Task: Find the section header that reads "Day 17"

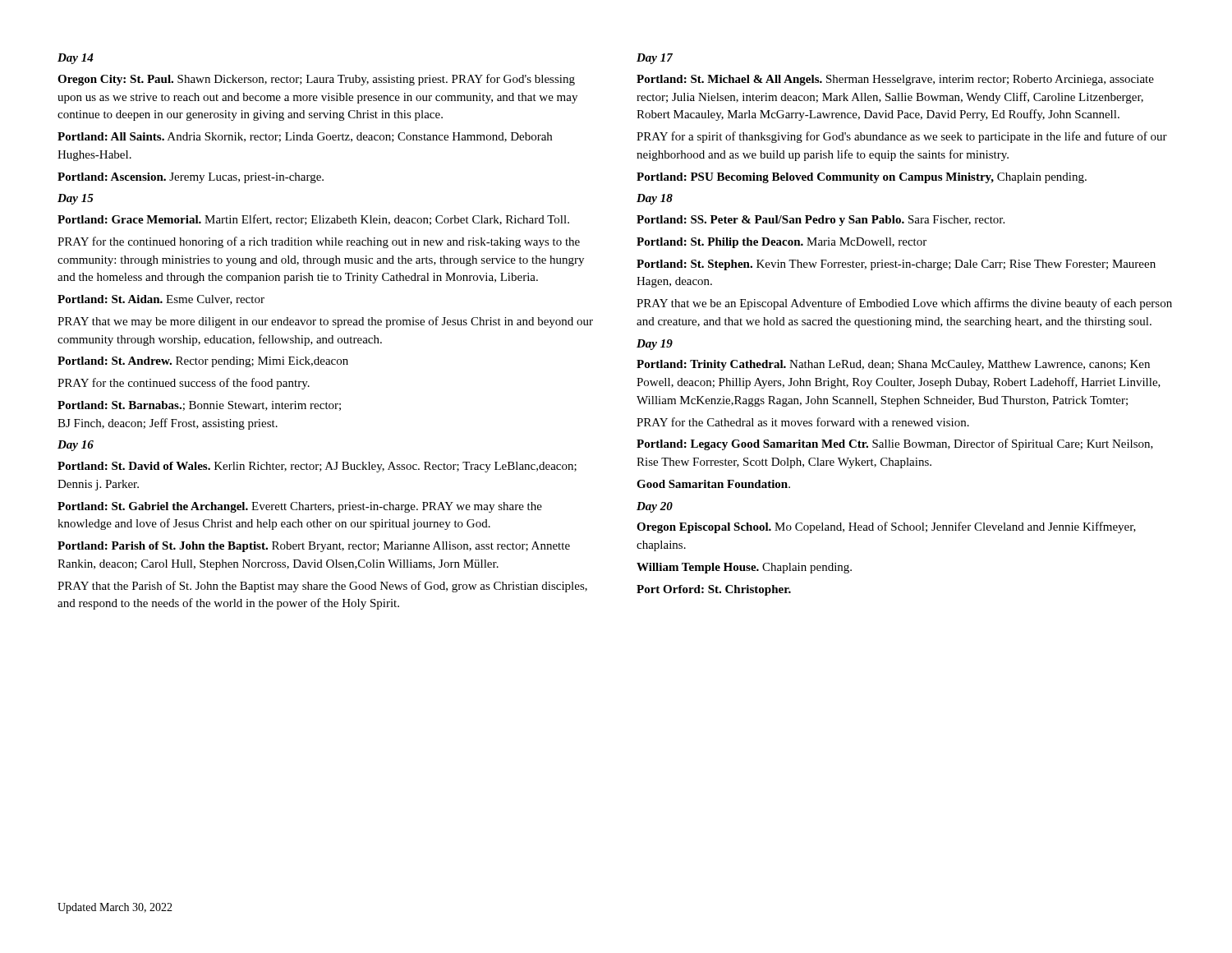Action: (655, 59)
